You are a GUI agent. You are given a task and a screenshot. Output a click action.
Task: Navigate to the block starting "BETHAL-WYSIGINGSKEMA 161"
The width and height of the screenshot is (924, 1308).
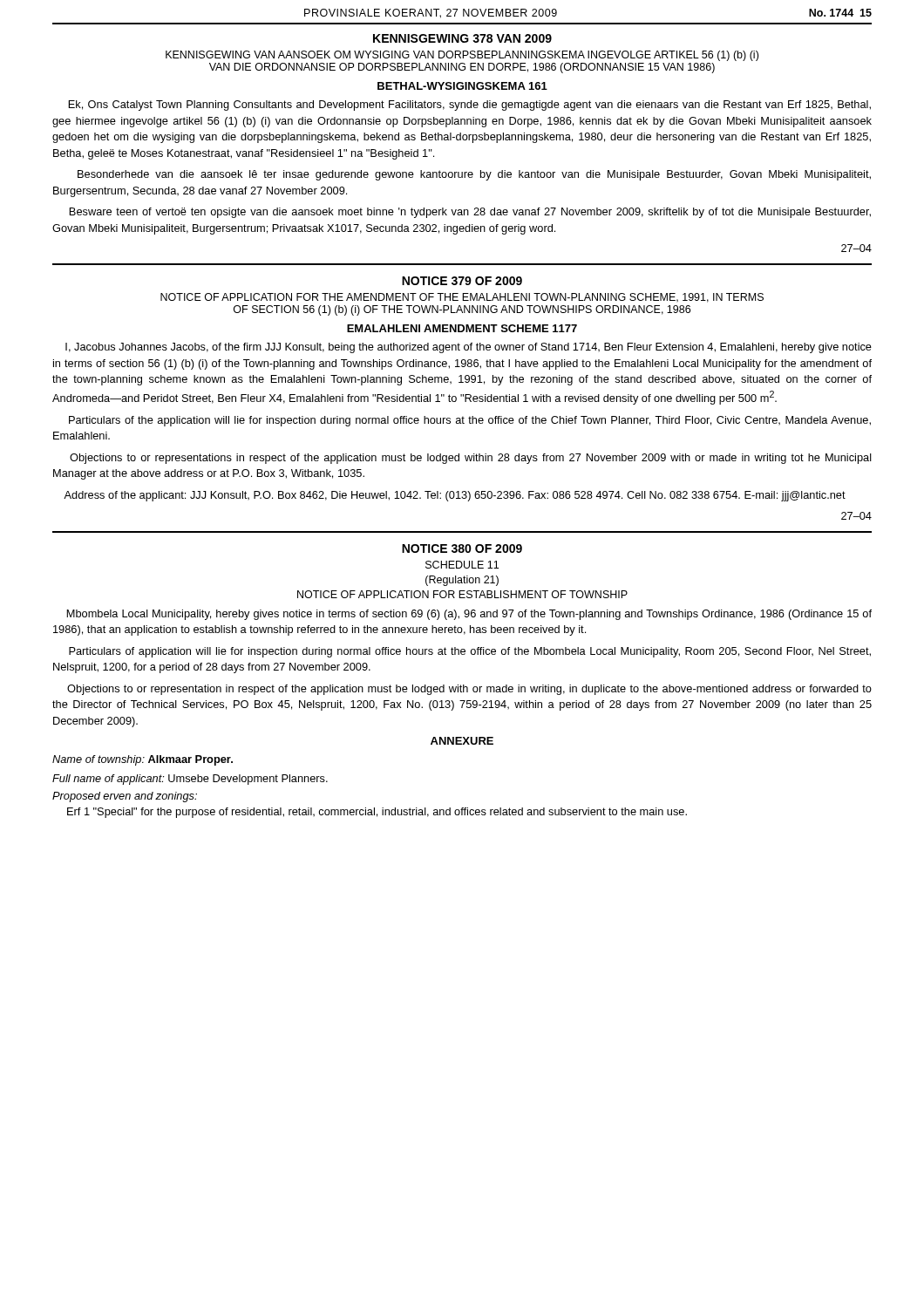coord(462,86)
